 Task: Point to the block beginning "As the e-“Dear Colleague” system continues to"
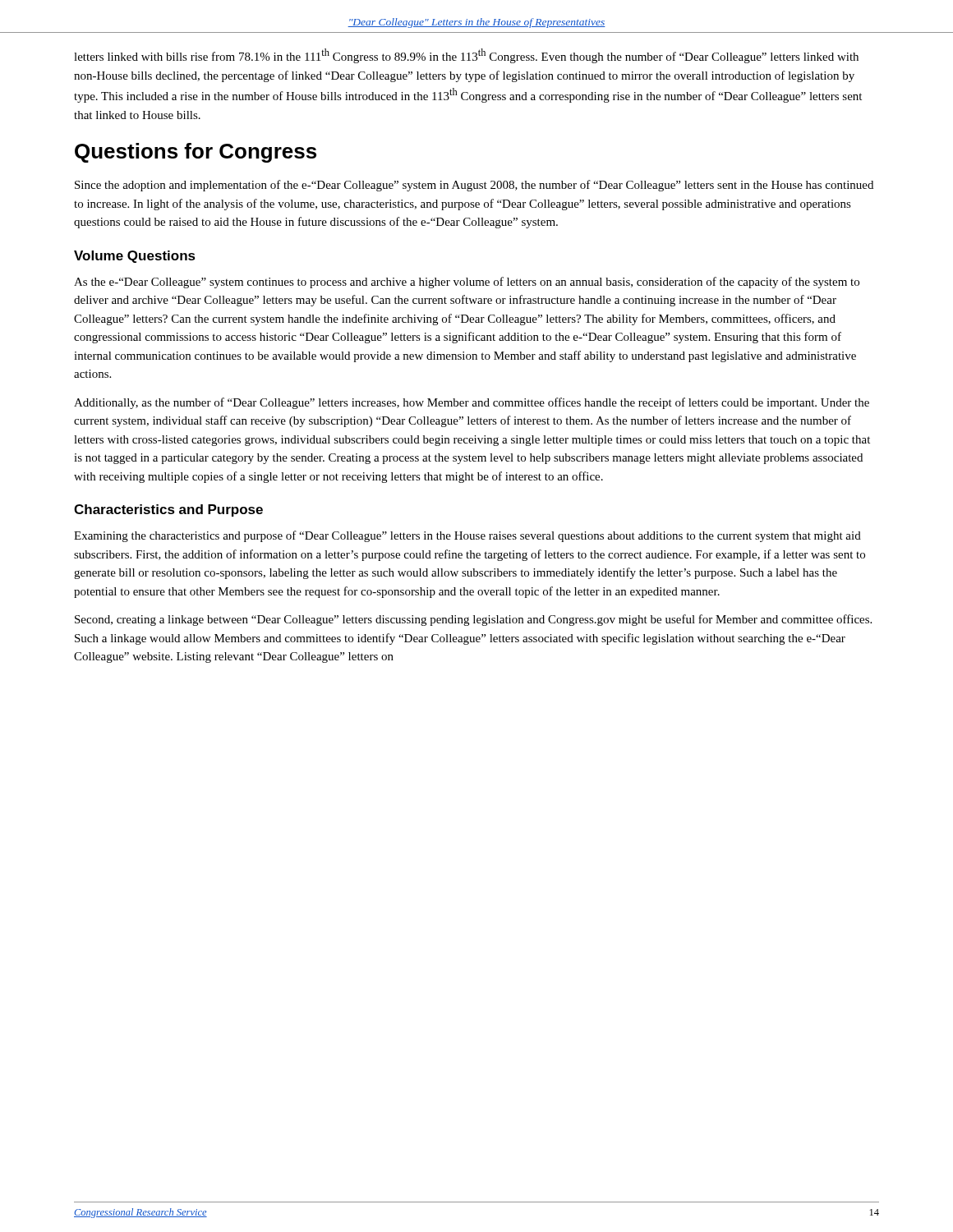476,328
